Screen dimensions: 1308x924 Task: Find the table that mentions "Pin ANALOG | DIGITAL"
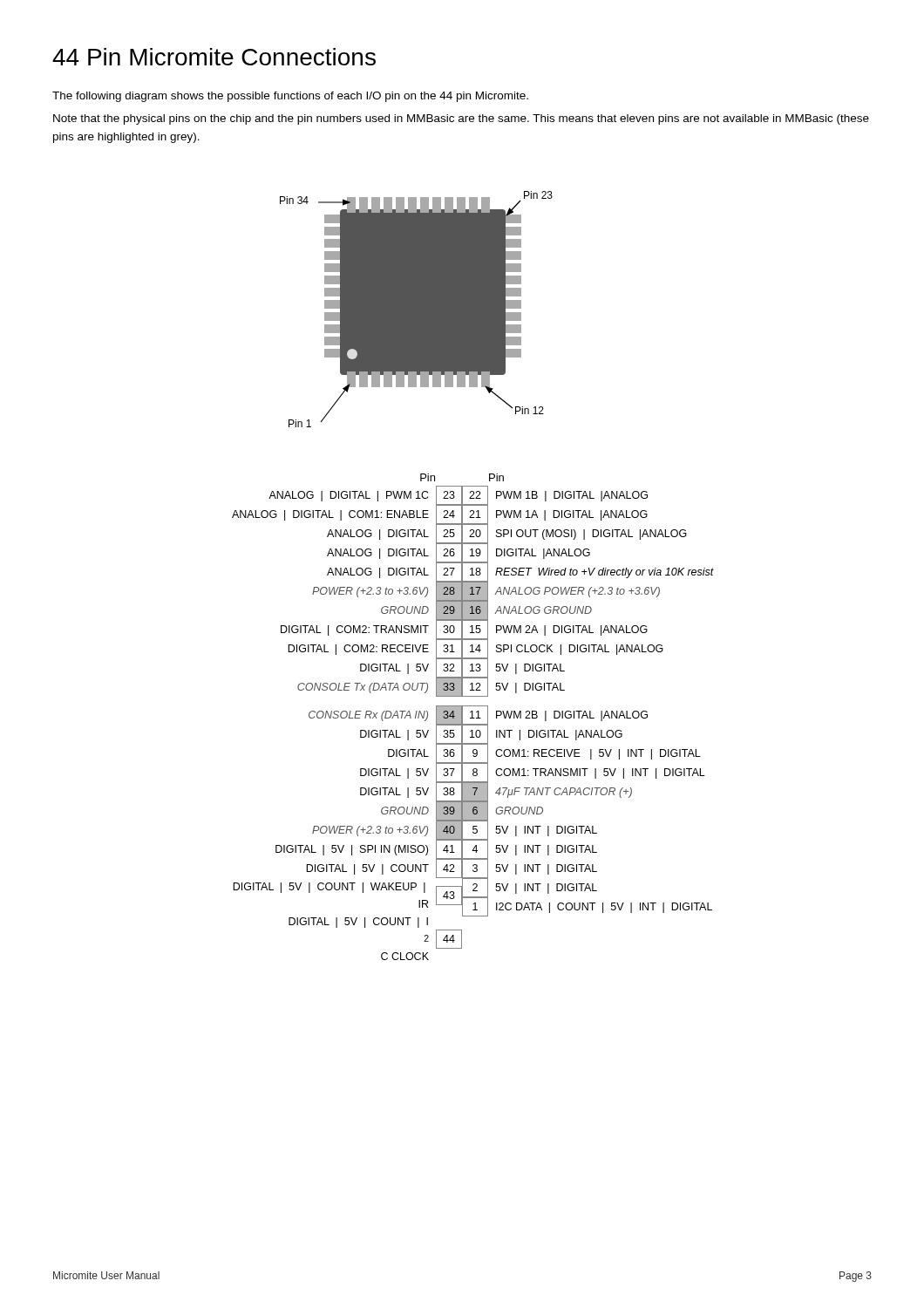pyautogui.click(x=462, y=718)
